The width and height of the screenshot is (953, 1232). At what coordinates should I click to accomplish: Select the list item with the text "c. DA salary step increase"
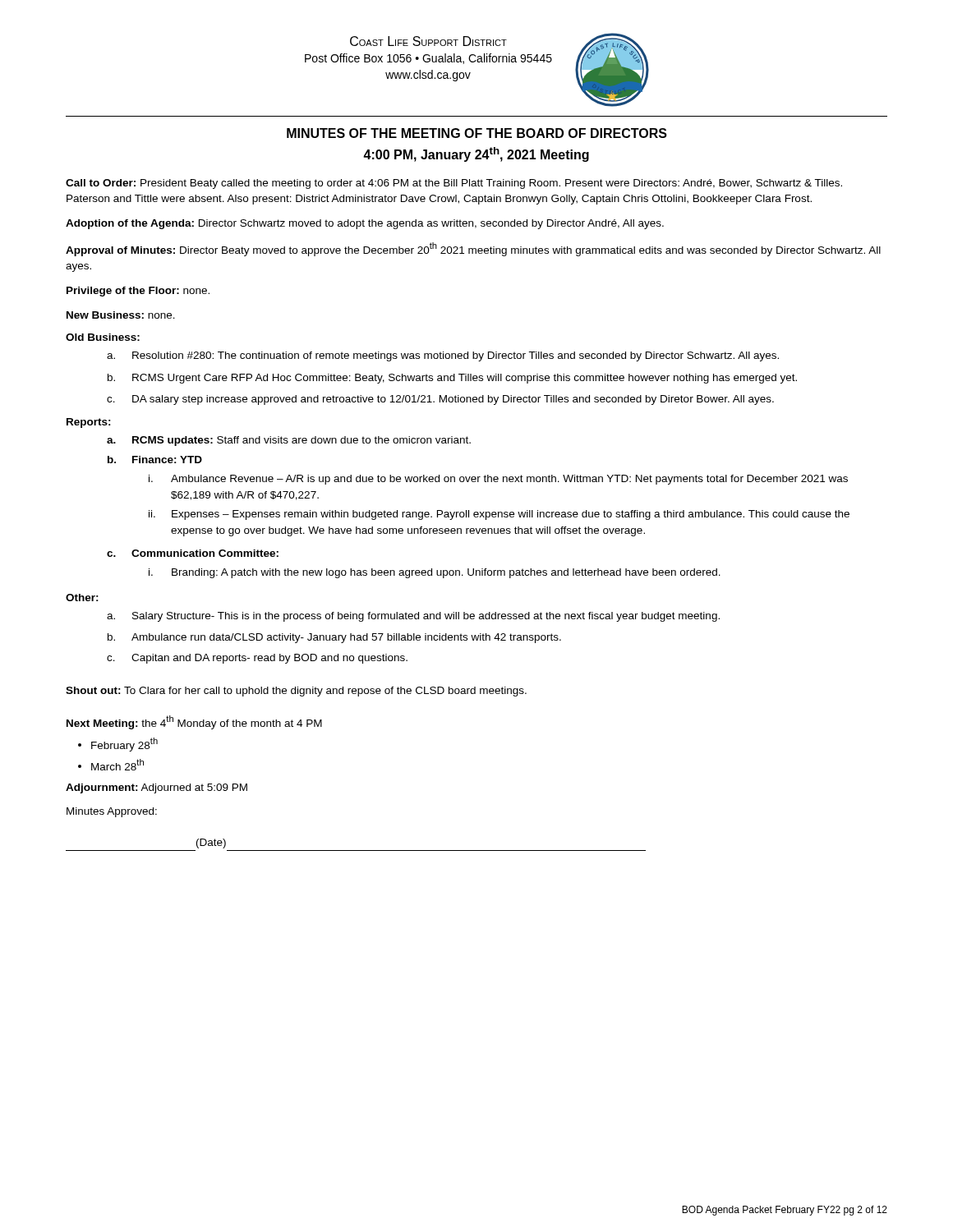(x=497, y=399)
